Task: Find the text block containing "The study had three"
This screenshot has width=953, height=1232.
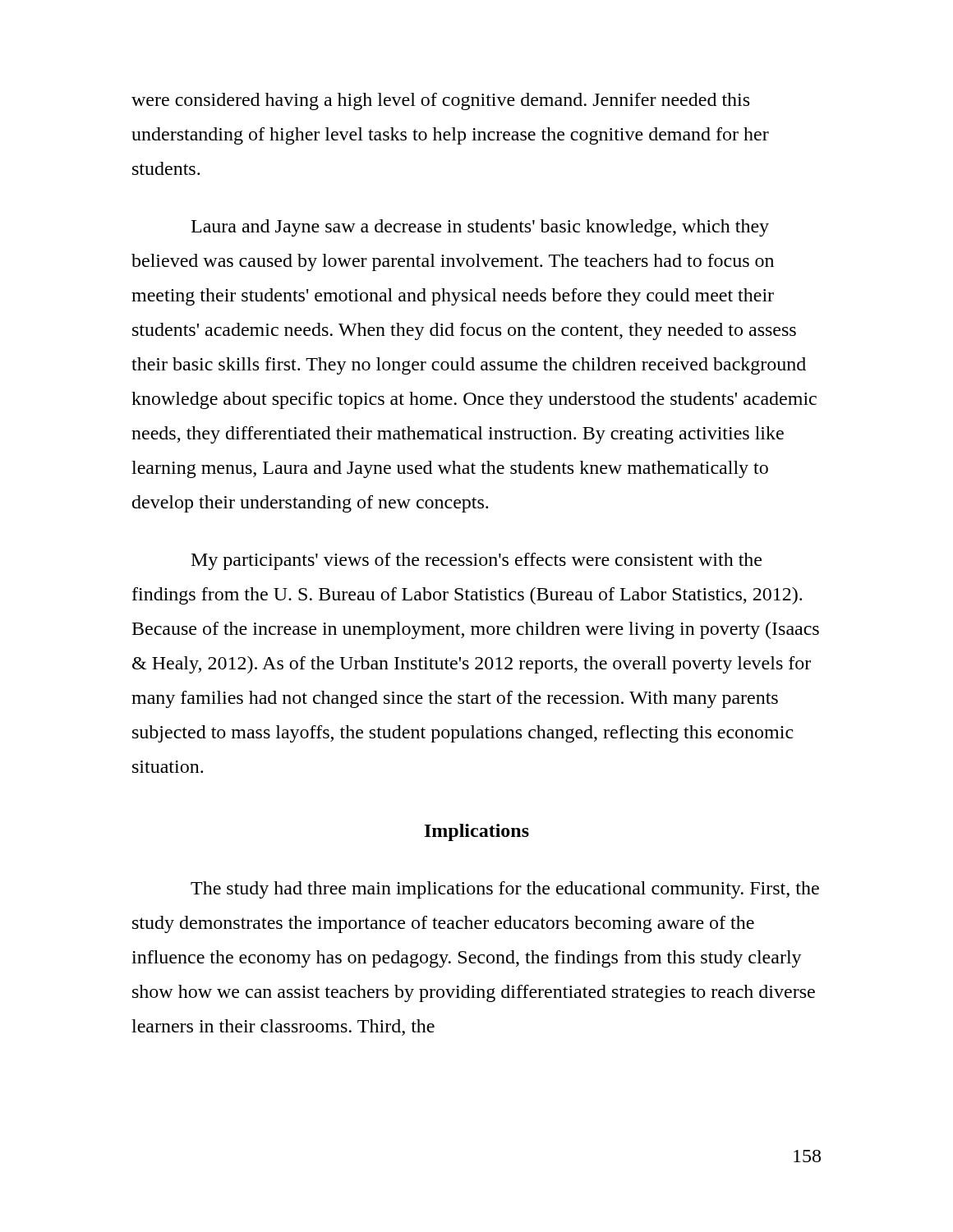Action: pyautogui.click(x=475, y=957)
